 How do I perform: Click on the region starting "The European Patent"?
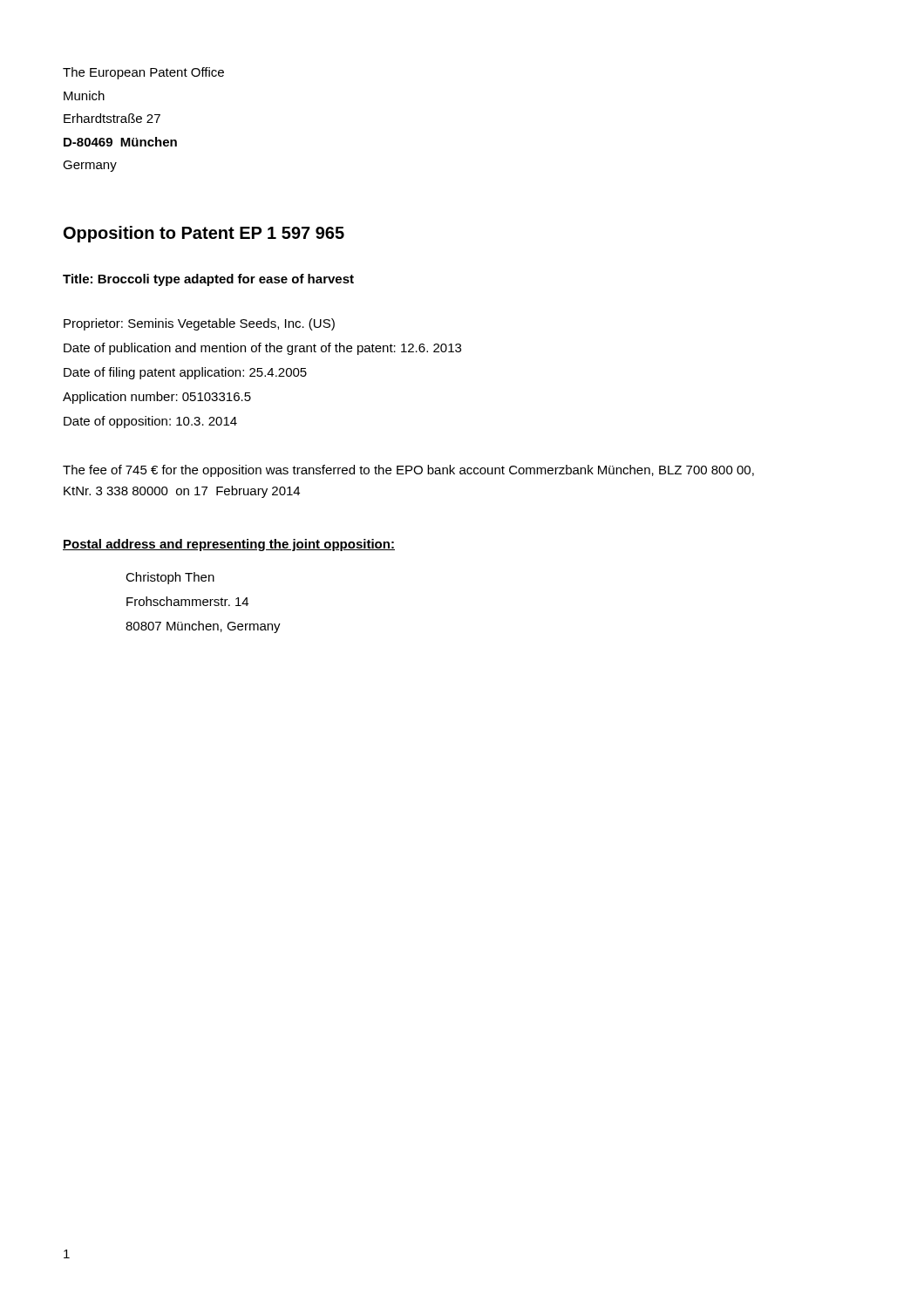144,72
